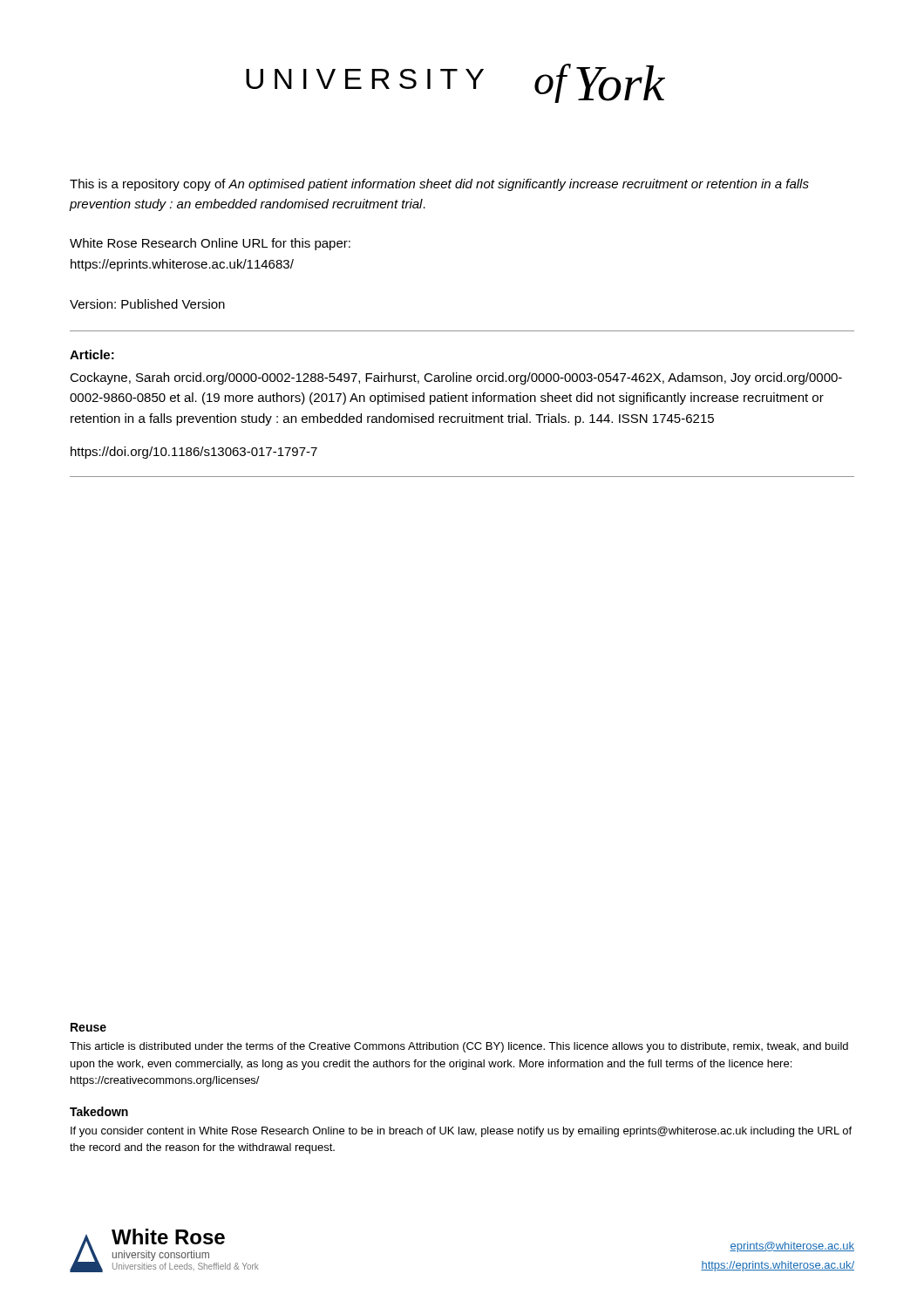Find the block on this page that starts "Cockayne, Sarah orcid.org/0000-0002-1288-5497, Fairhurst, Caroline orcid.org/0000-0003-0547-462X,"
Screen dimensions: 1308x924
[456, 397]
